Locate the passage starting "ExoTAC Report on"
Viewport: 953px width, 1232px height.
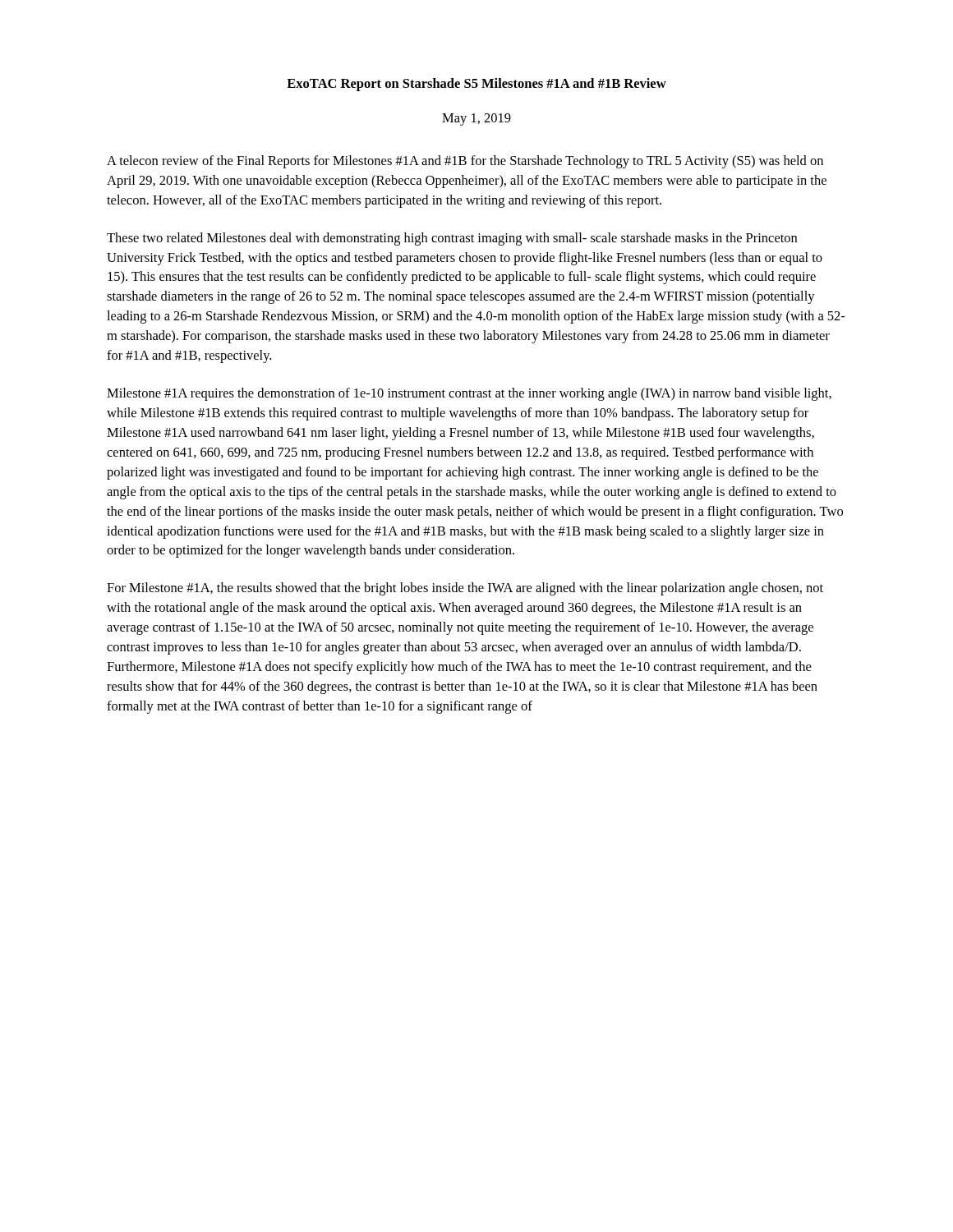point(476,83)
